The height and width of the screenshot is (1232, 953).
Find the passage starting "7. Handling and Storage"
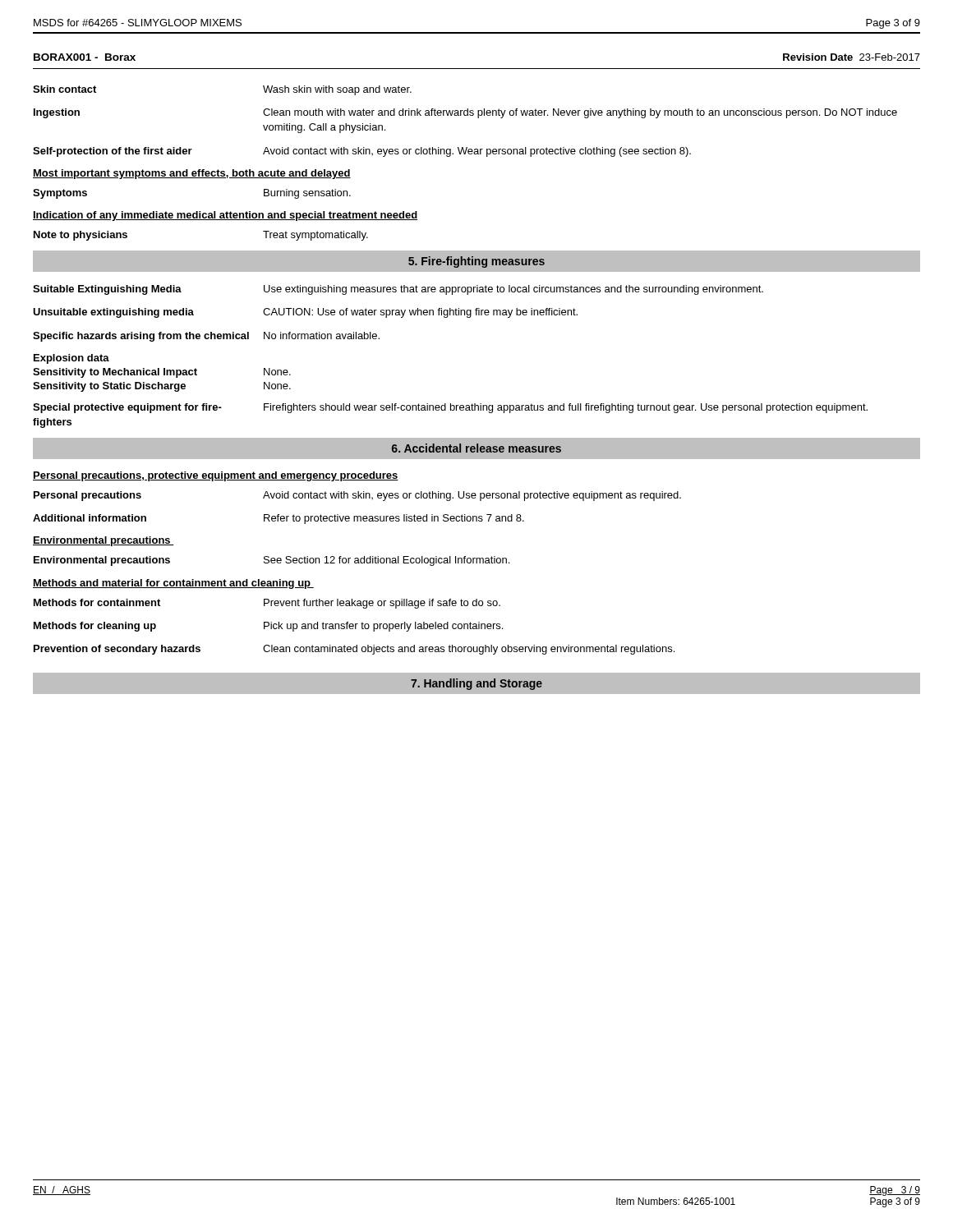tap(476, 684)
